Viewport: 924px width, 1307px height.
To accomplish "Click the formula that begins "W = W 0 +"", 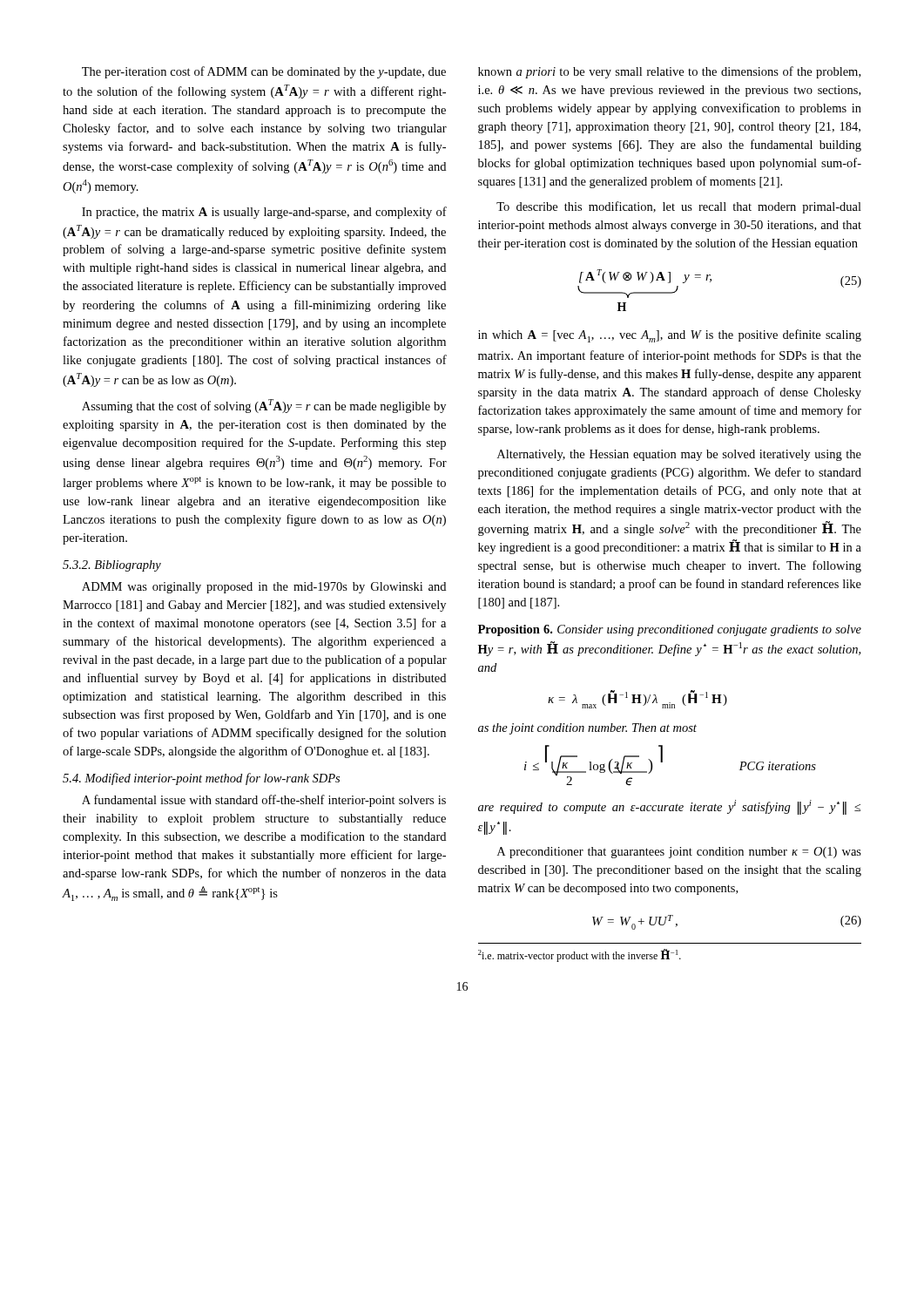I will coord(669,921).
